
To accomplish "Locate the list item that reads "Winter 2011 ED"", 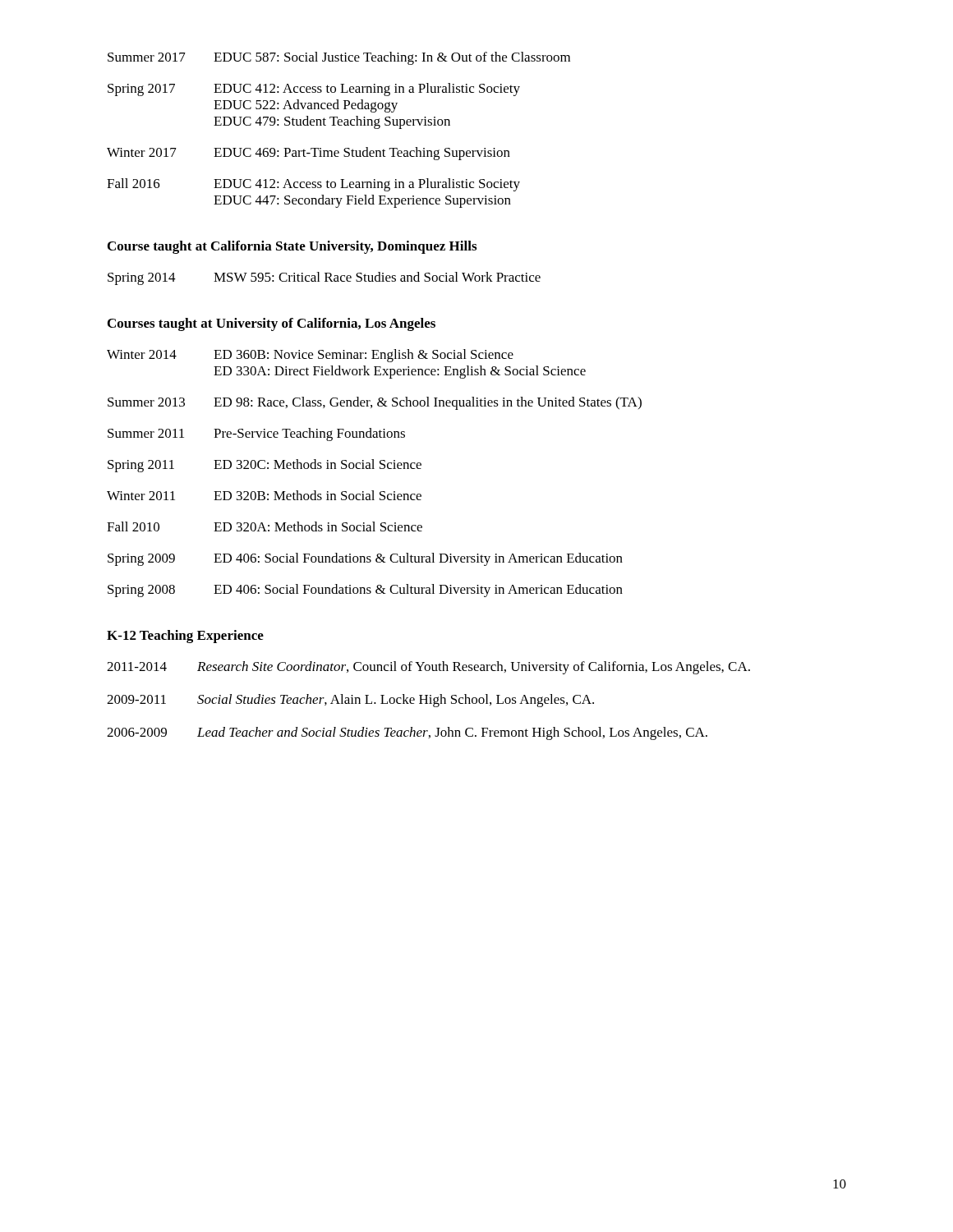I will 264,495.
